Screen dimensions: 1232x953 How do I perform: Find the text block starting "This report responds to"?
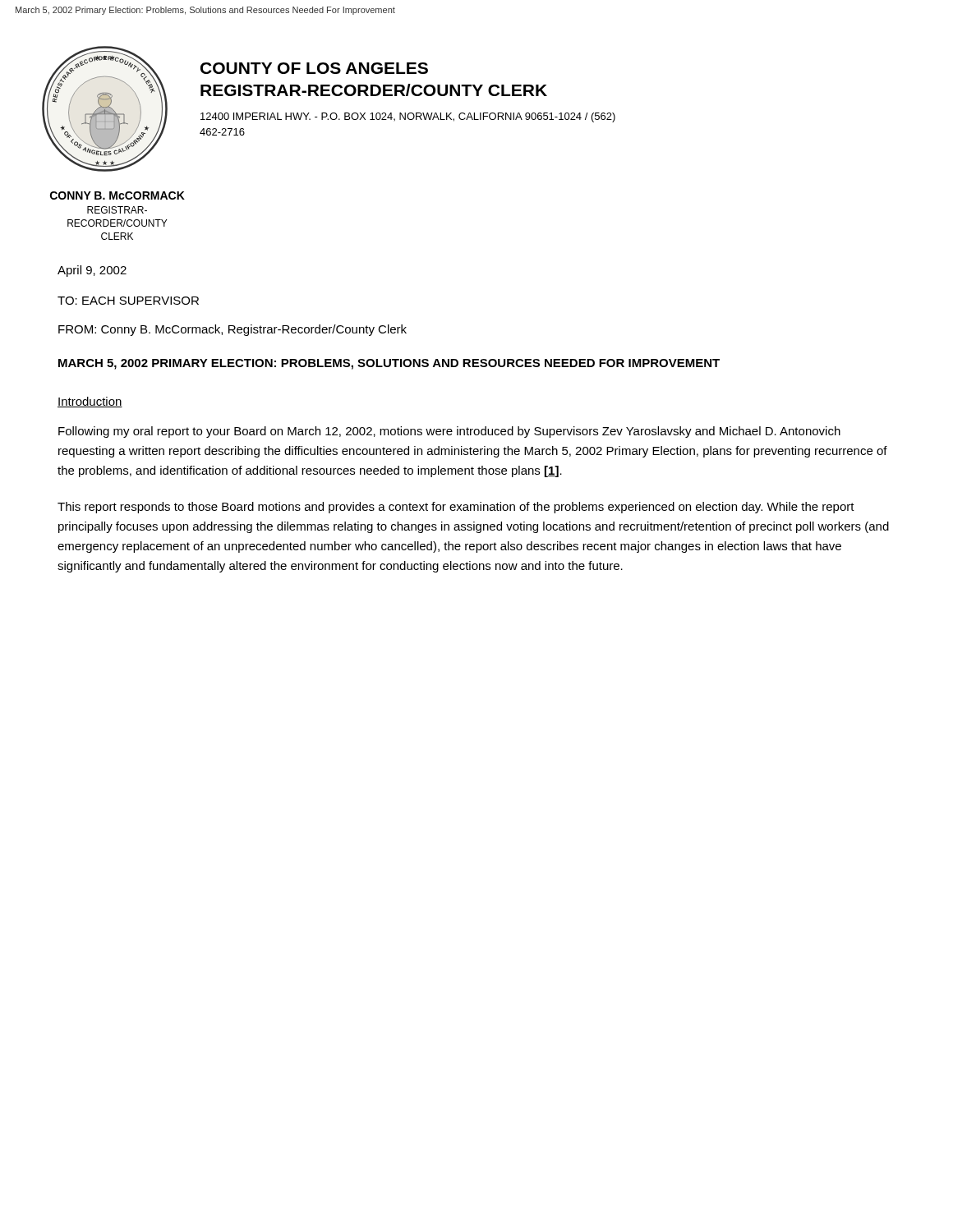[x=473, y=536]
